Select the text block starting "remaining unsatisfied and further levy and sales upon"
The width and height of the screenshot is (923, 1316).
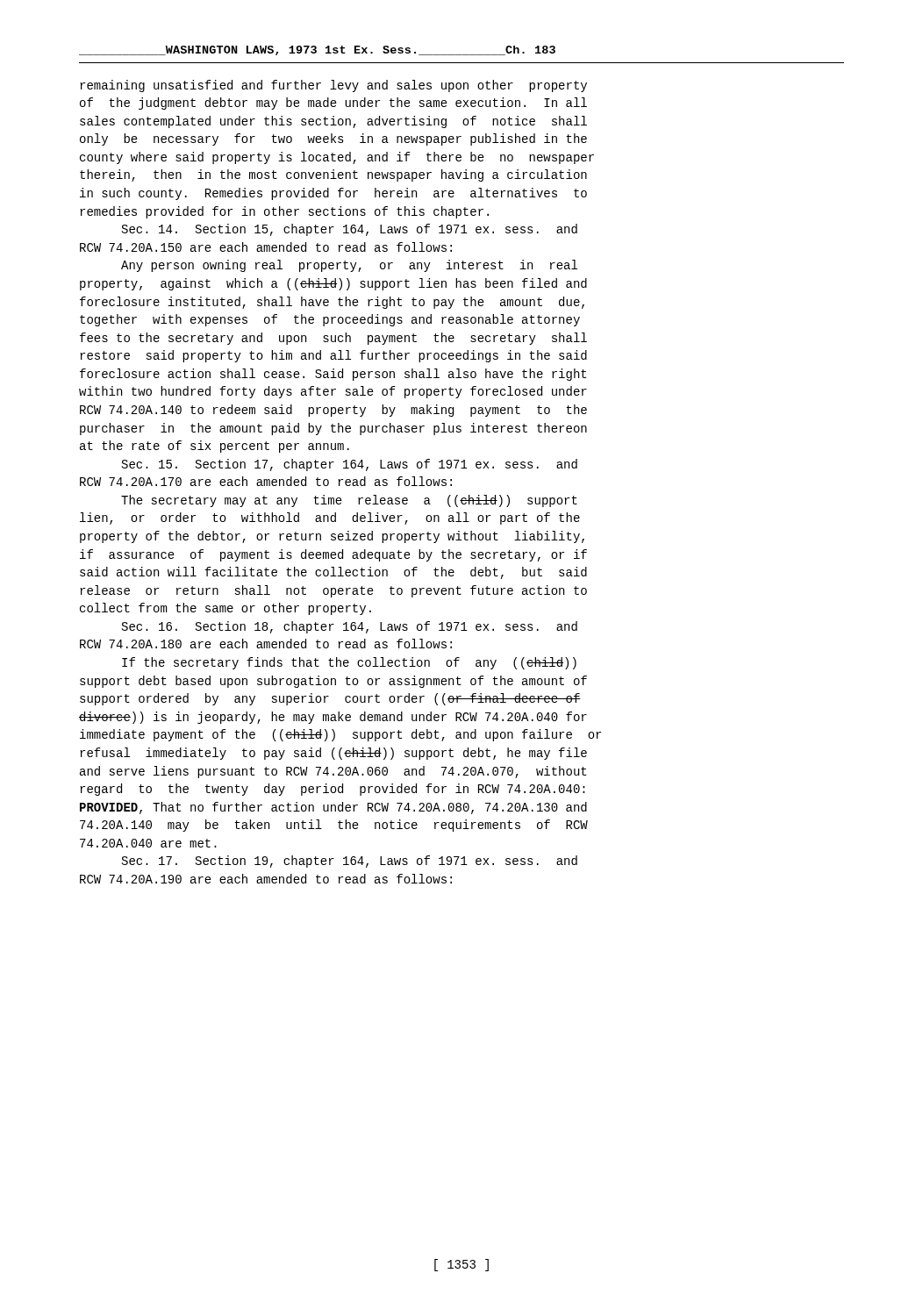(462, 149)
